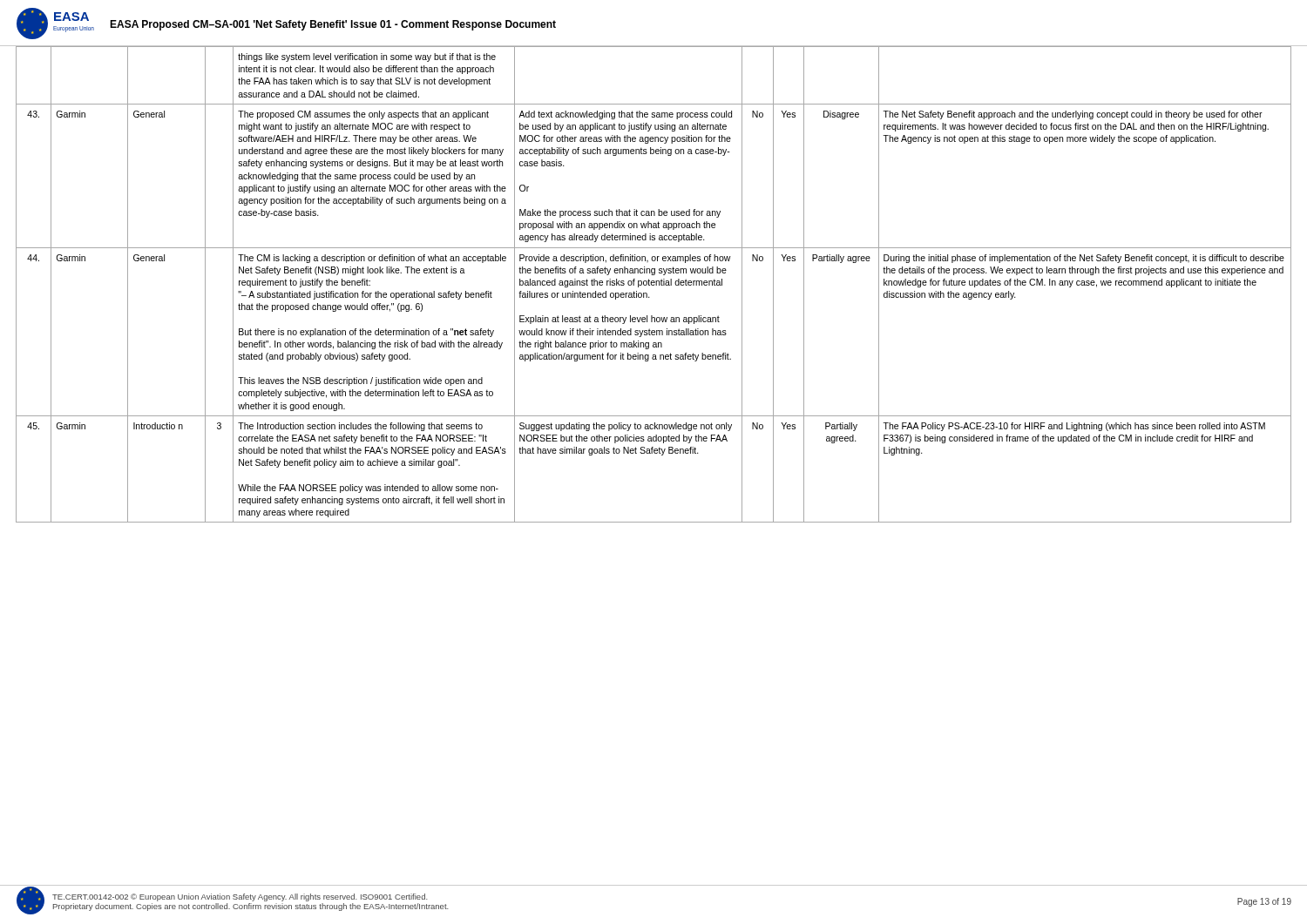The height and width of the screenshot is (924, 1307).
Task: Click on the table containing "Add text acknowledging"
Action: [654, 284]
